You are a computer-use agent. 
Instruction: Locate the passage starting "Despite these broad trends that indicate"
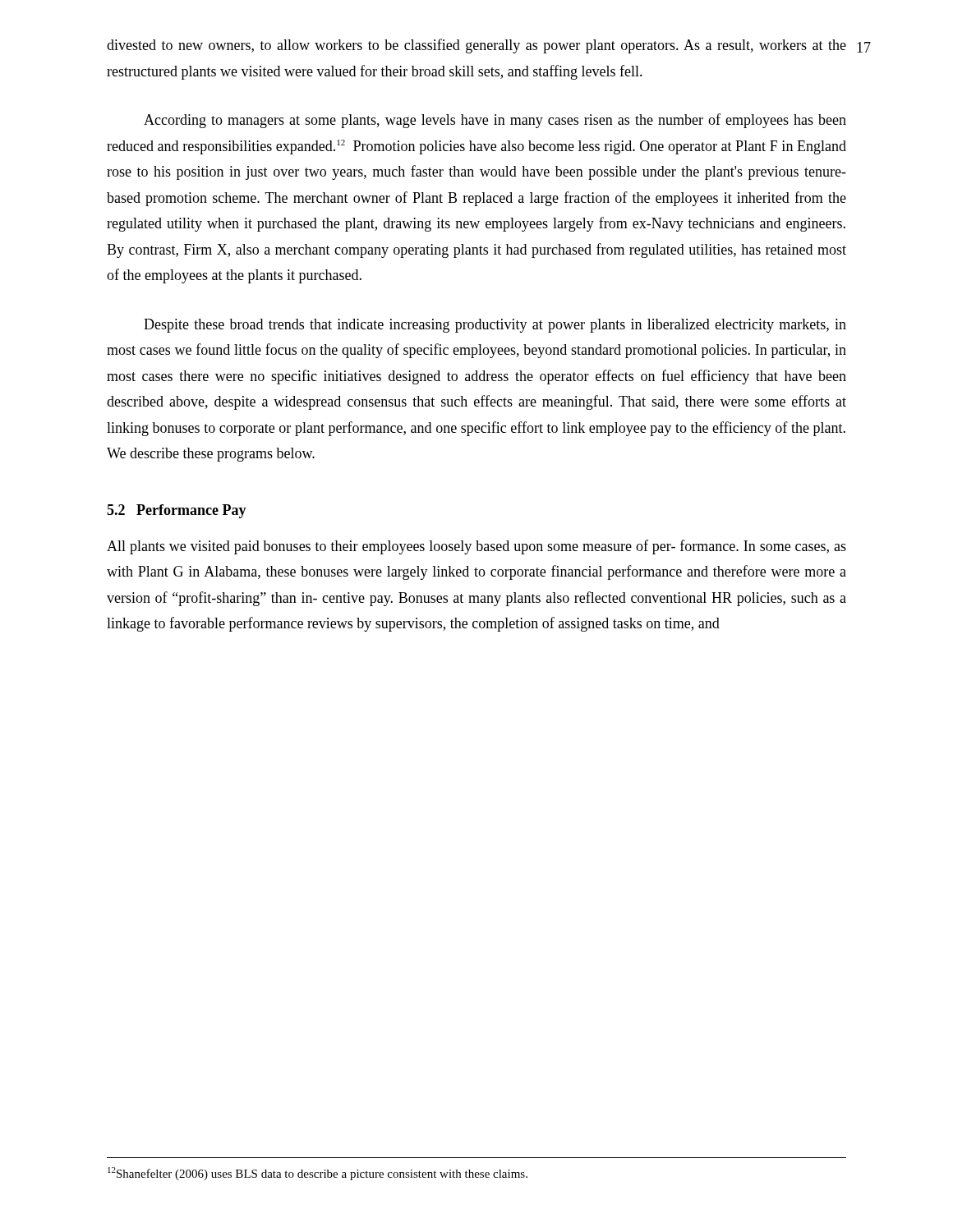[476, 389]
